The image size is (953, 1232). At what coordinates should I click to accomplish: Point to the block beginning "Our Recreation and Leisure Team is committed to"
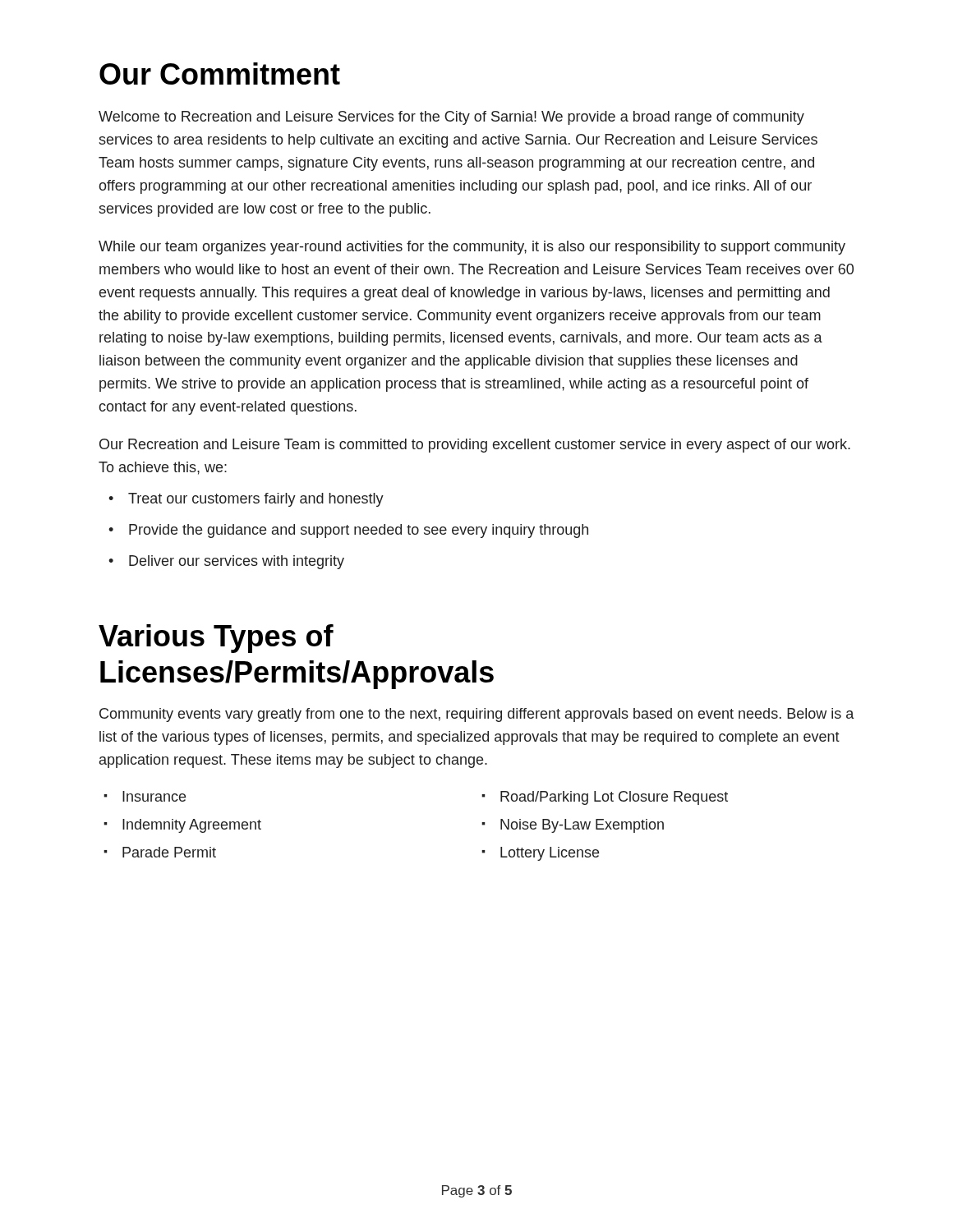pos(476,457)
